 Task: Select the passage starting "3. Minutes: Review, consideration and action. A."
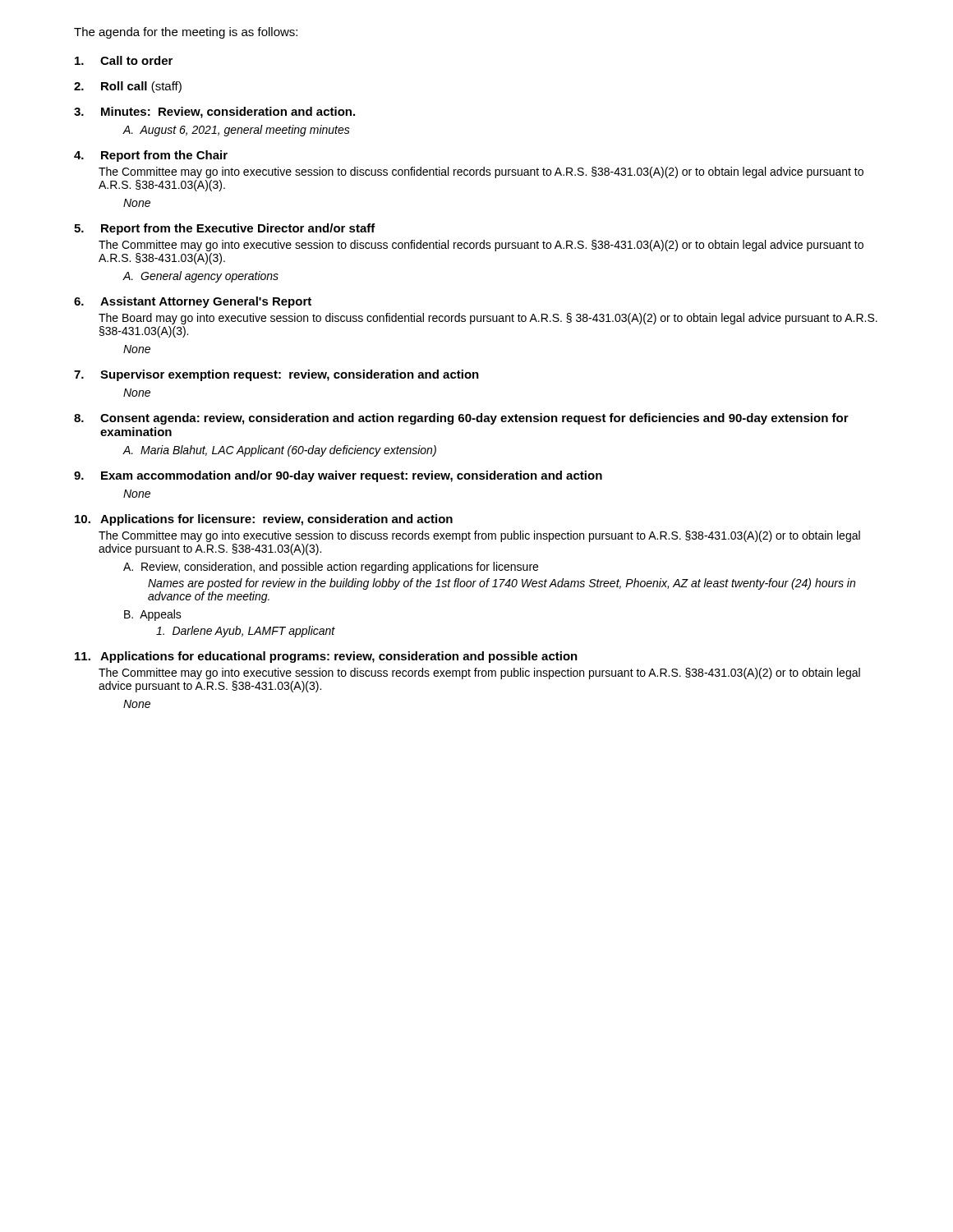tap(214, 113)
